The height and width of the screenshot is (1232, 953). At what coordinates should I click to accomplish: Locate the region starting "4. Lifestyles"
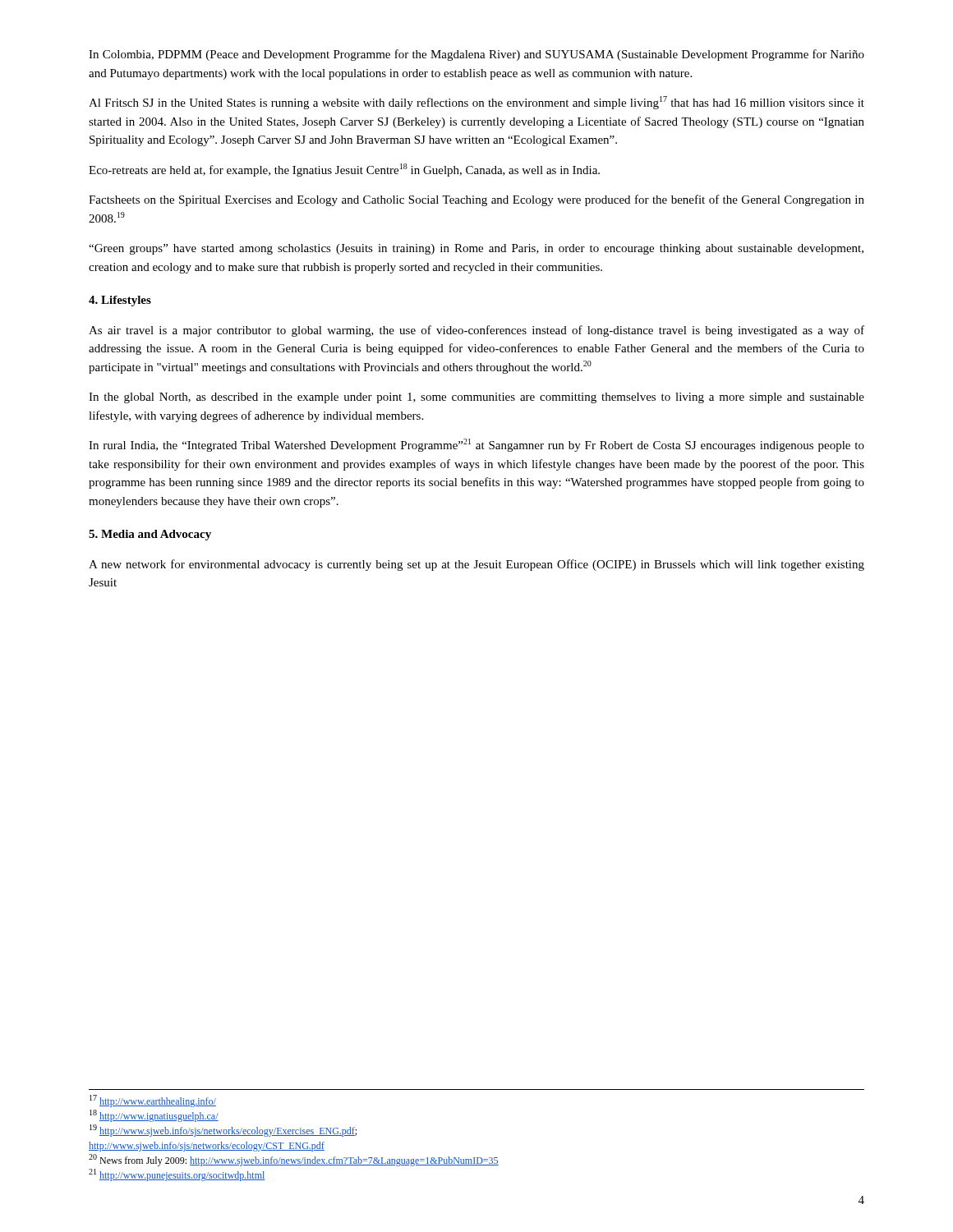click(120, 301)
